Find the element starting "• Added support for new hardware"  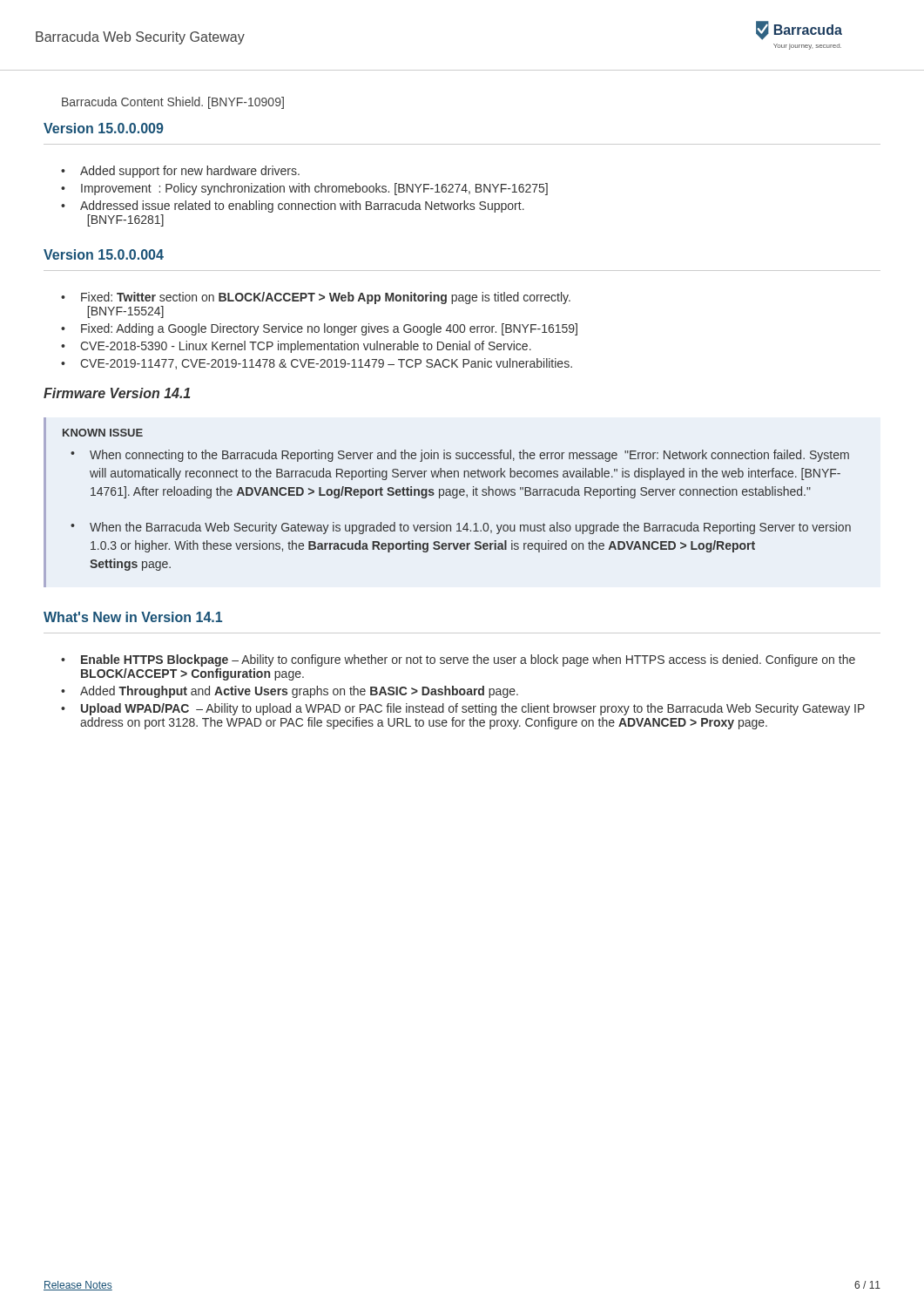coord(180,172)
